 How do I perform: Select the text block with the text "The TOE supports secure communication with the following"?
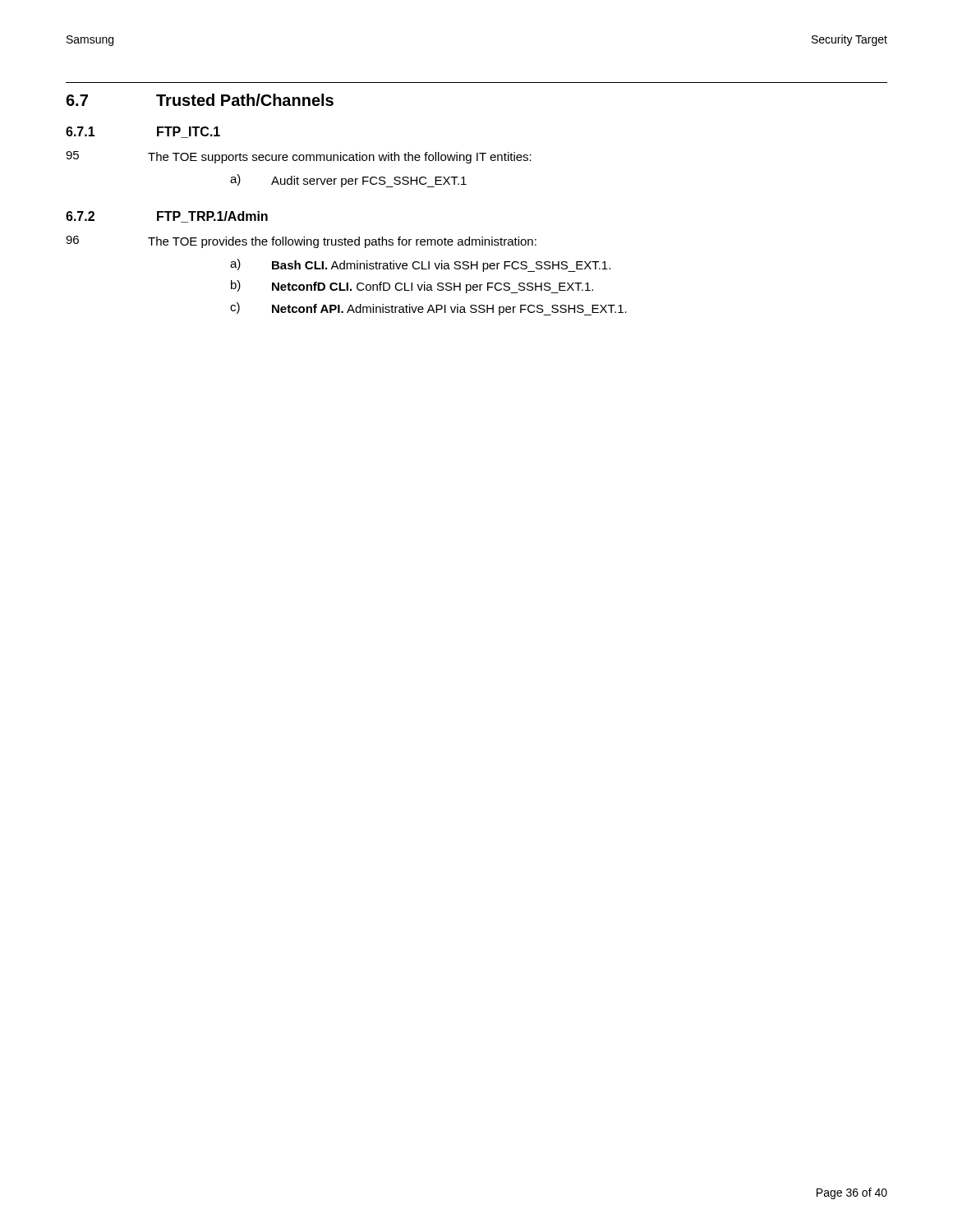[x=340, y=156]
